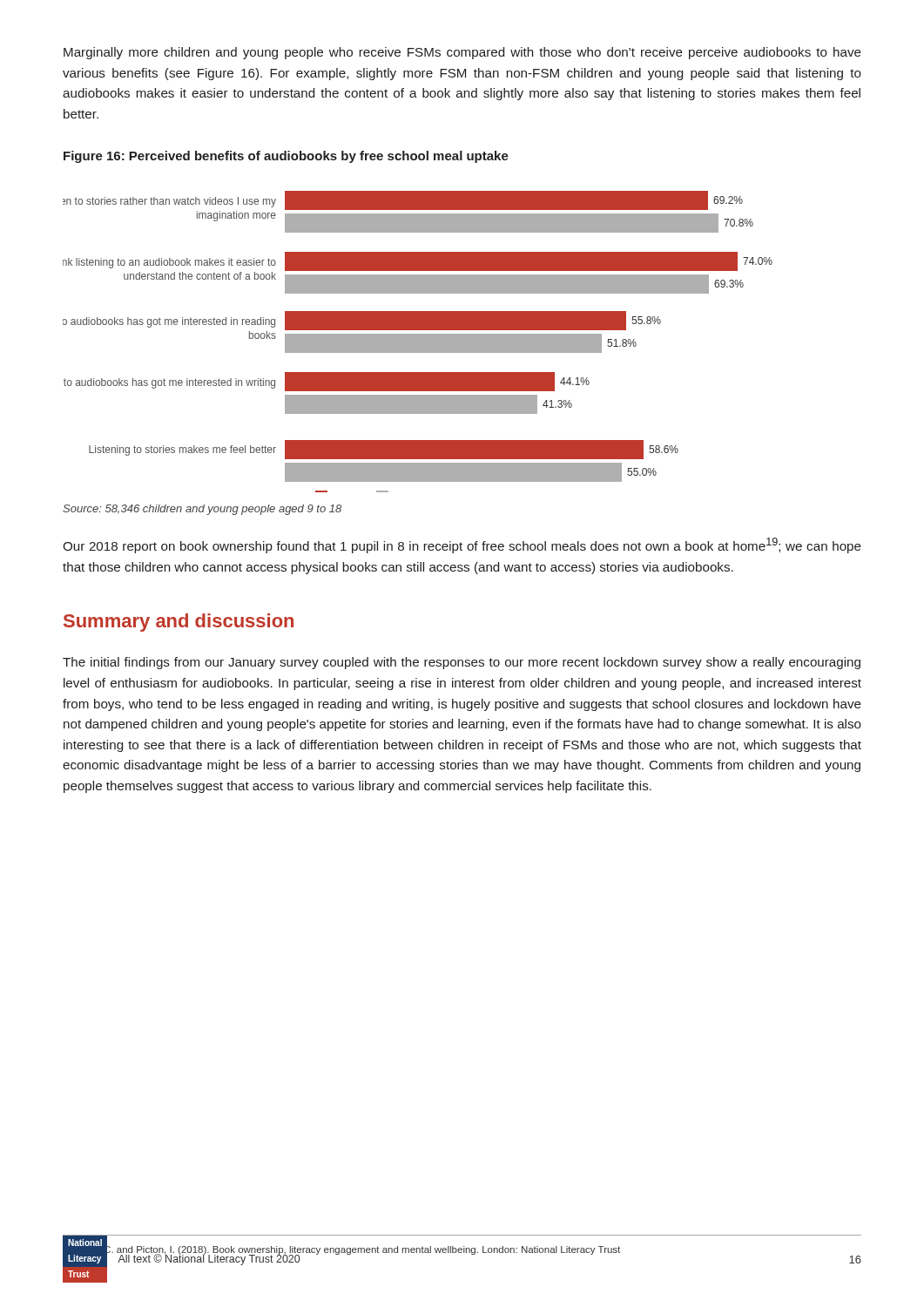Locate the grouped bar chart

pos(462,337)
